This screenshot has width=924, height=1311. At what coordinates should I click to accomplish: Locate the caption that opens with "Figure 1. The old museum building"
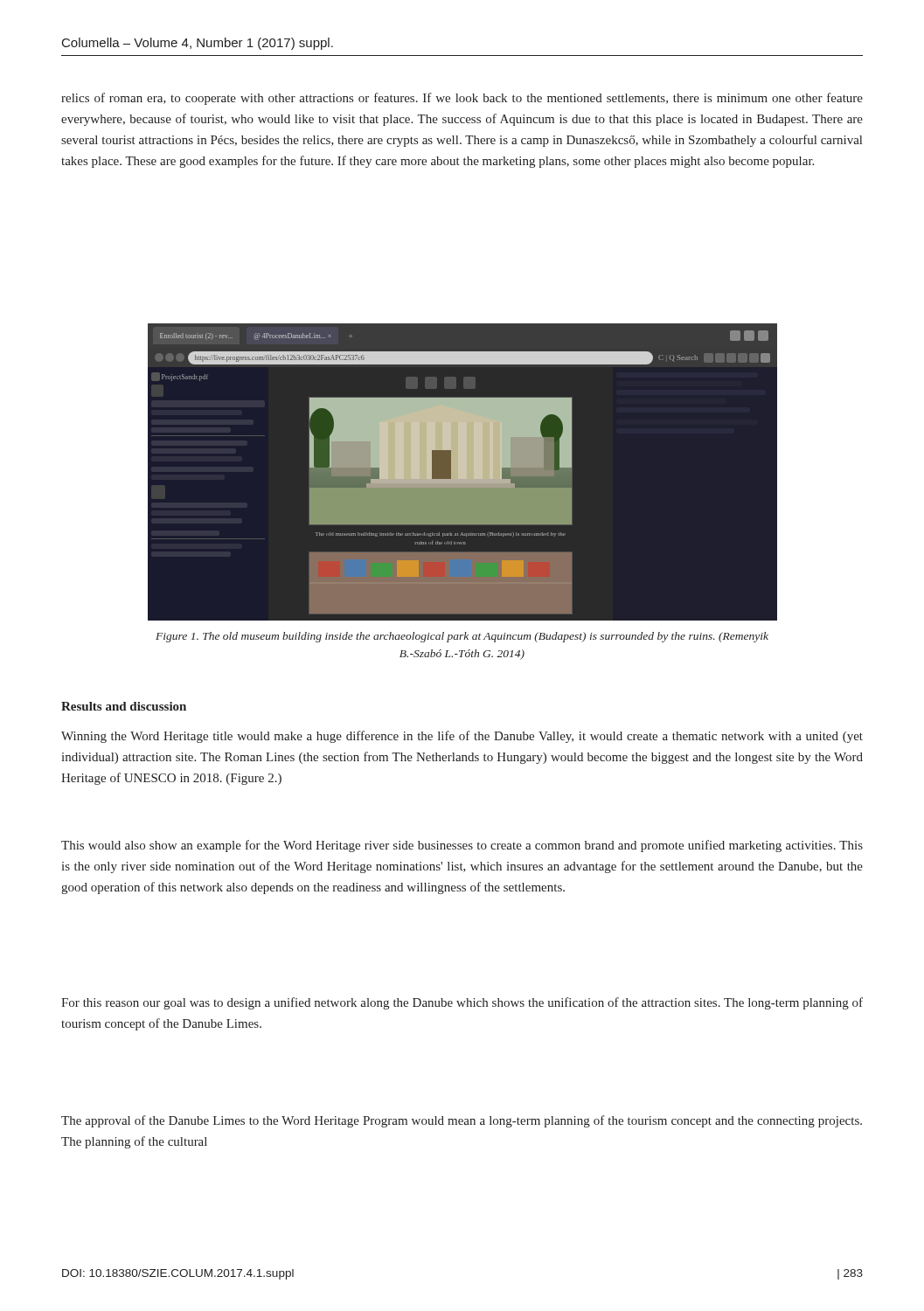[462, 645]
